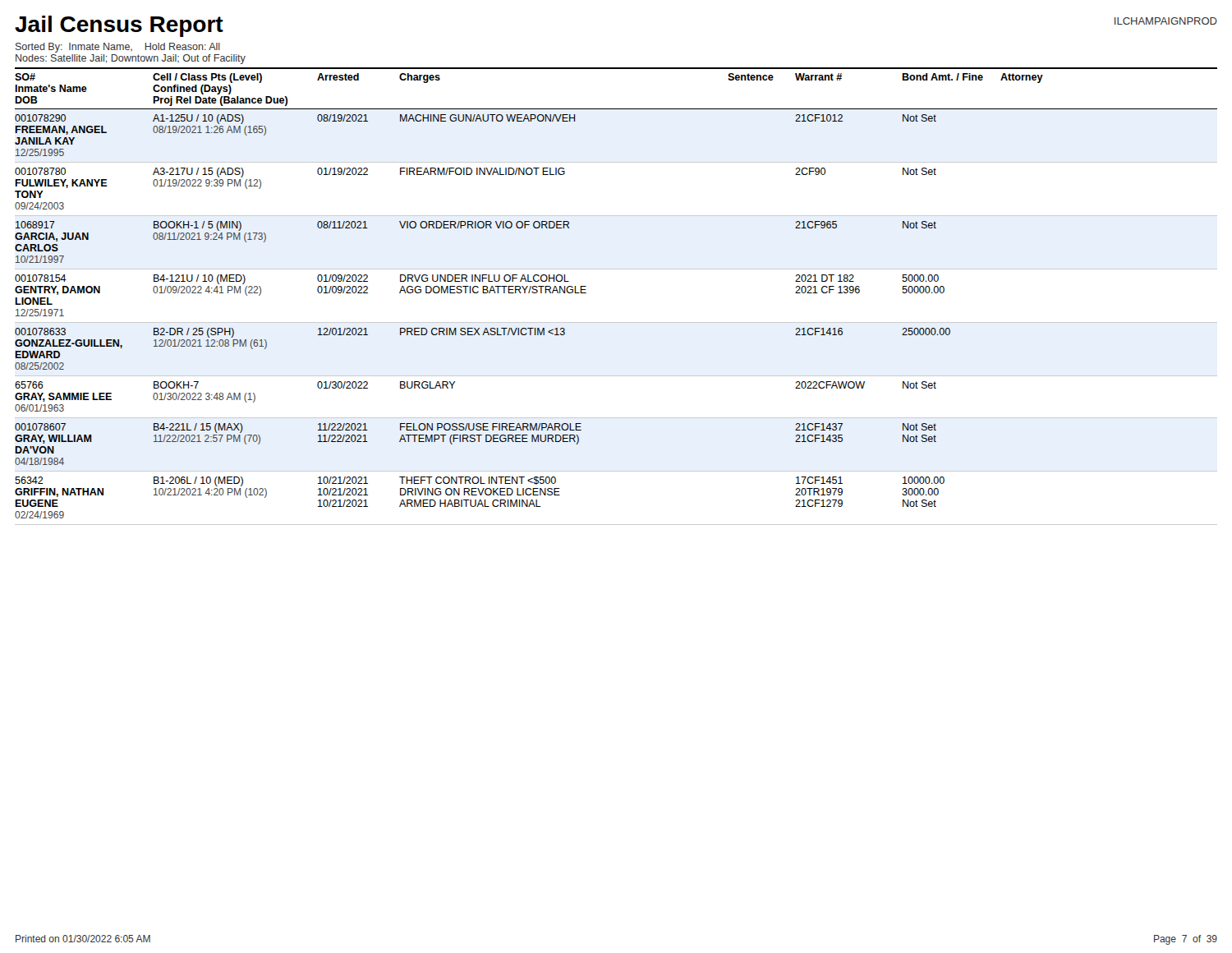Find "Jail Census Report" on this page

coord(119,19)
